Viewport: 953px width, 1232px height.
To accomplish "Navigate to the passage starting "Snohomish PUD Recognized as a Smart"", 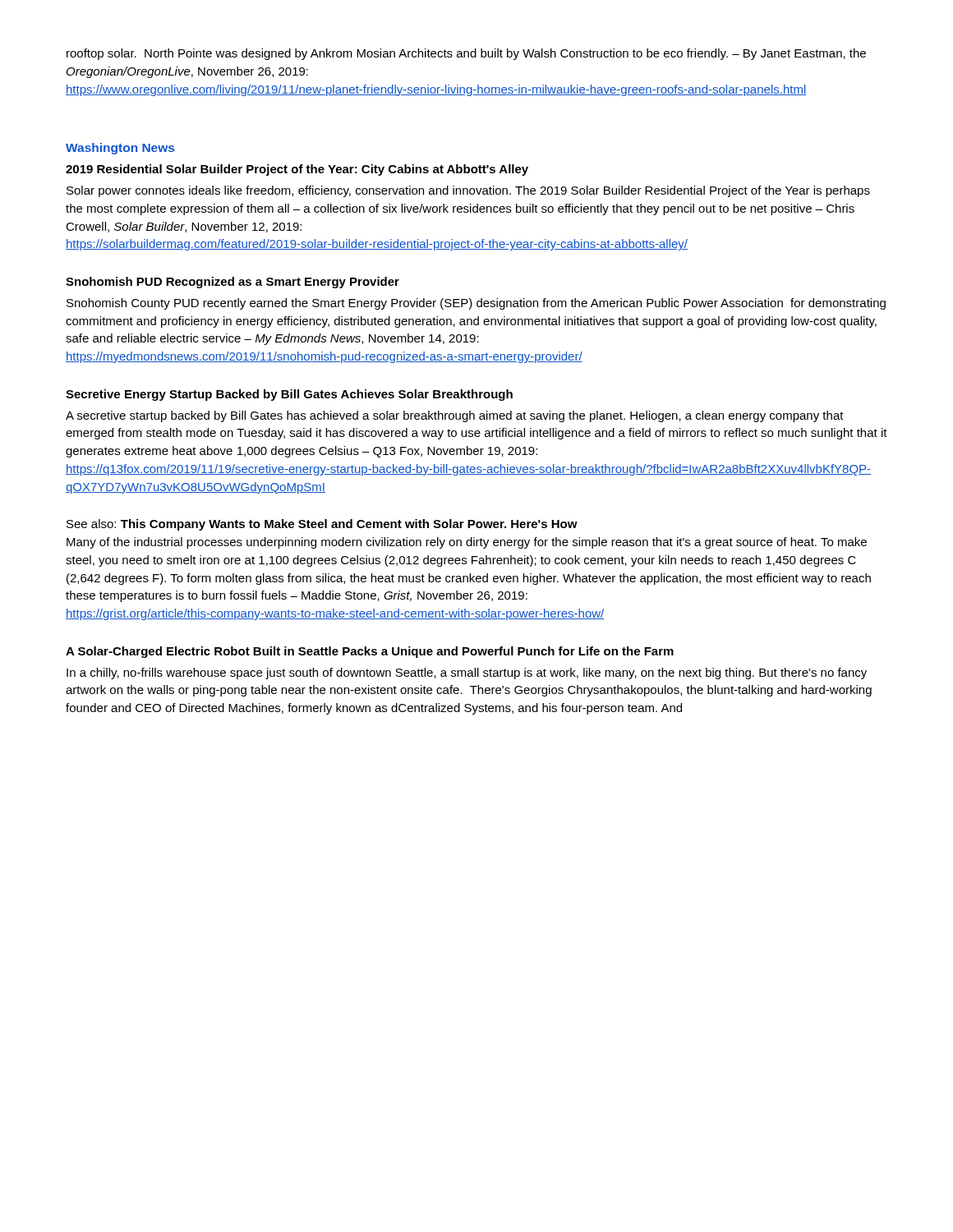I will (476, 318).
